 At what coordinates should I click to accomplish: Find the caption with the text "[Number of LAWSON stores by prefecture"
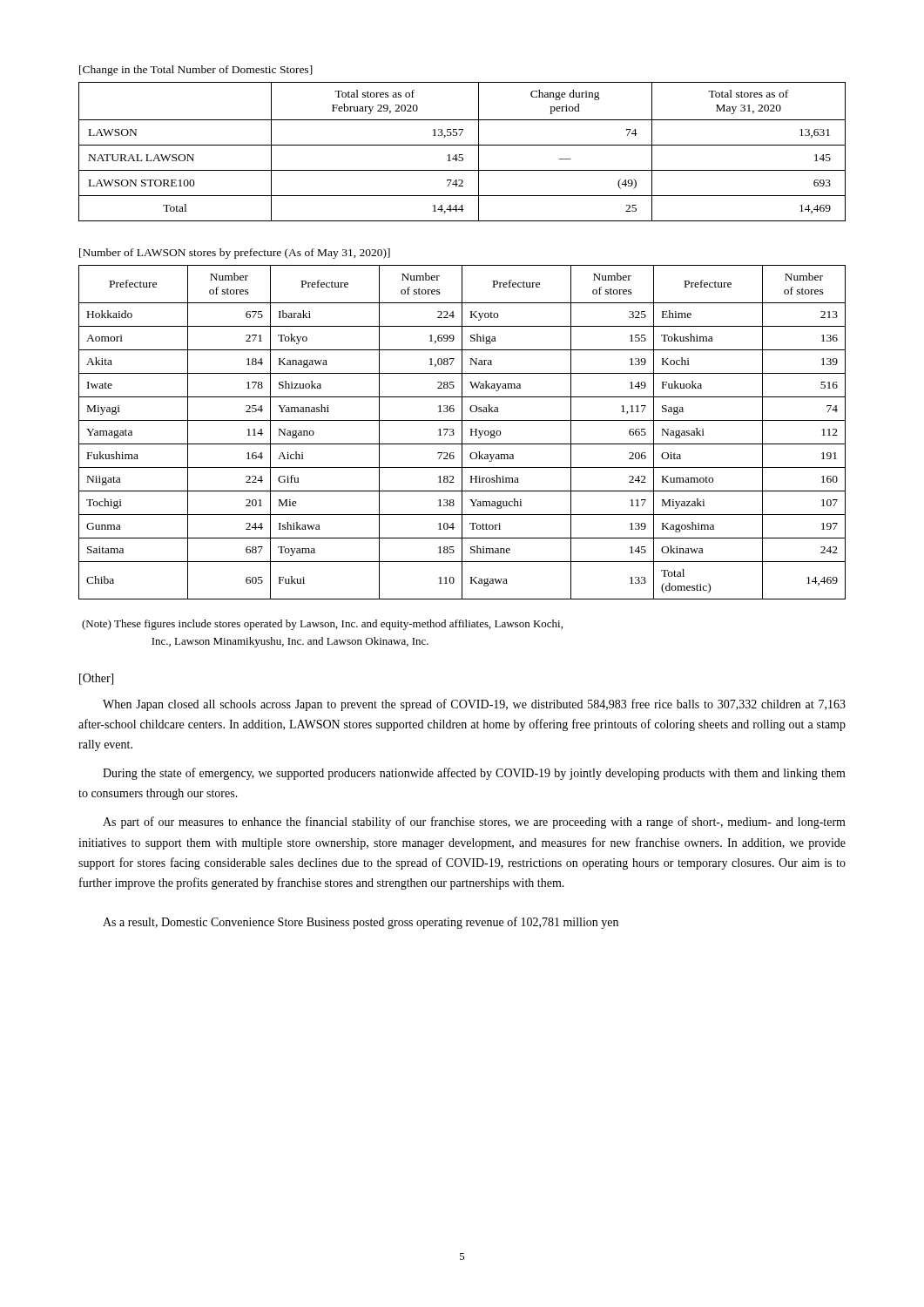(234, 252)
